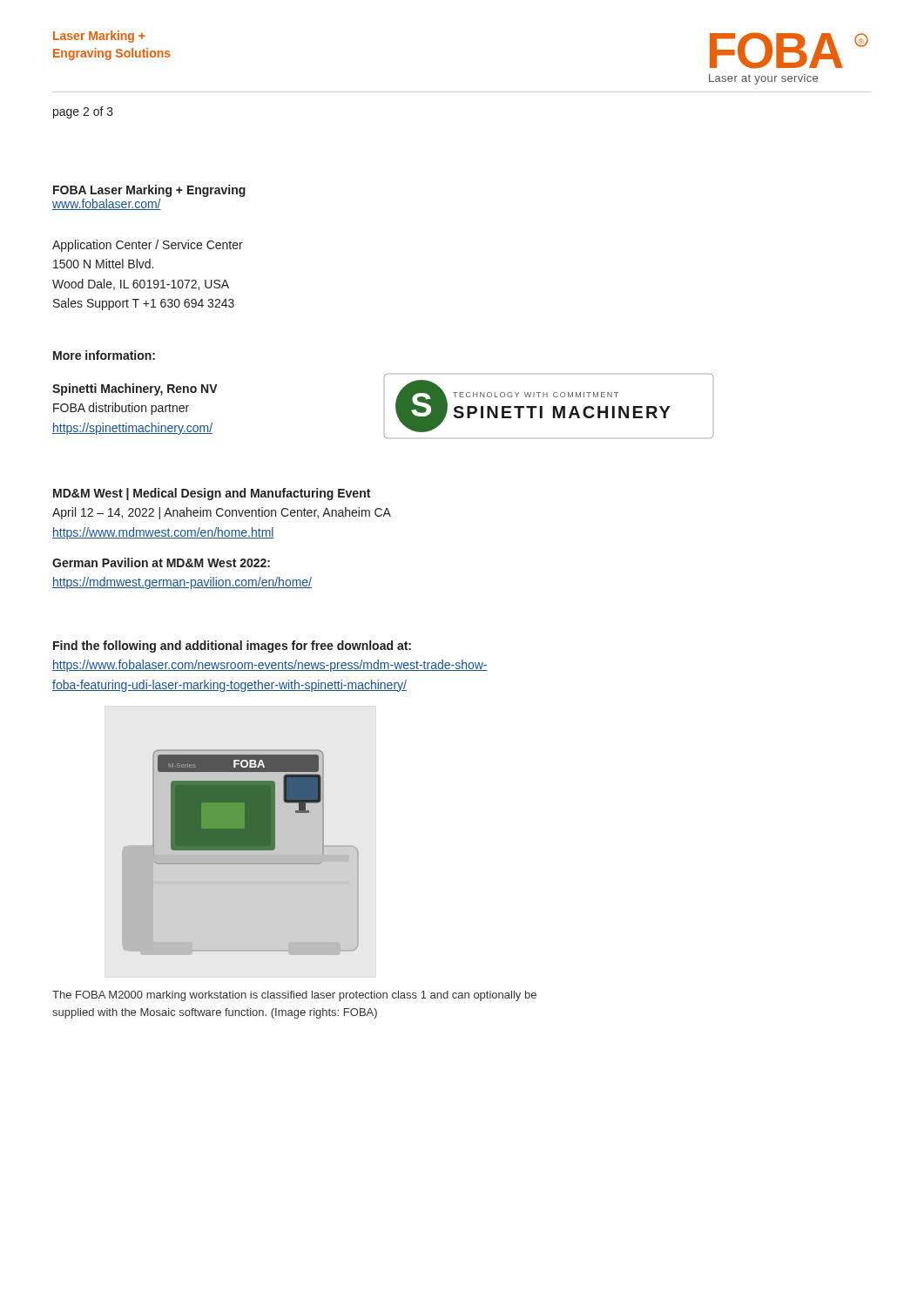The height and width of the screenshot is (1307, 924).
Task: Select the passage starting "MD&M West | Medical Design and Manufacturing"
Action: click(222, 513)
